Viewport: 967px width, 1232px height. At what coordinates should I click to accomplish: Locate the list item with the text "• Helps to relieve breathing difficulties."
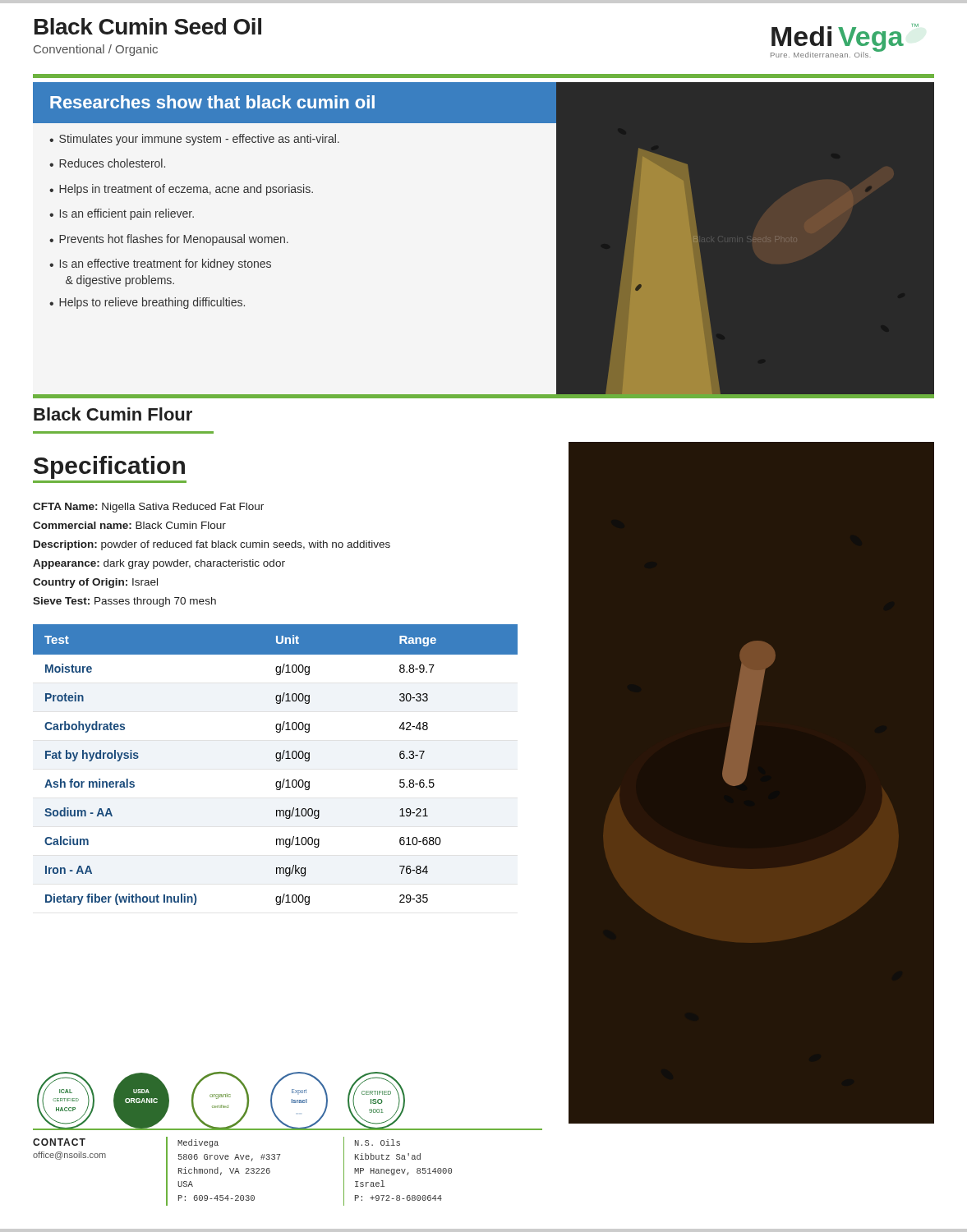click(x=148, y=304)
